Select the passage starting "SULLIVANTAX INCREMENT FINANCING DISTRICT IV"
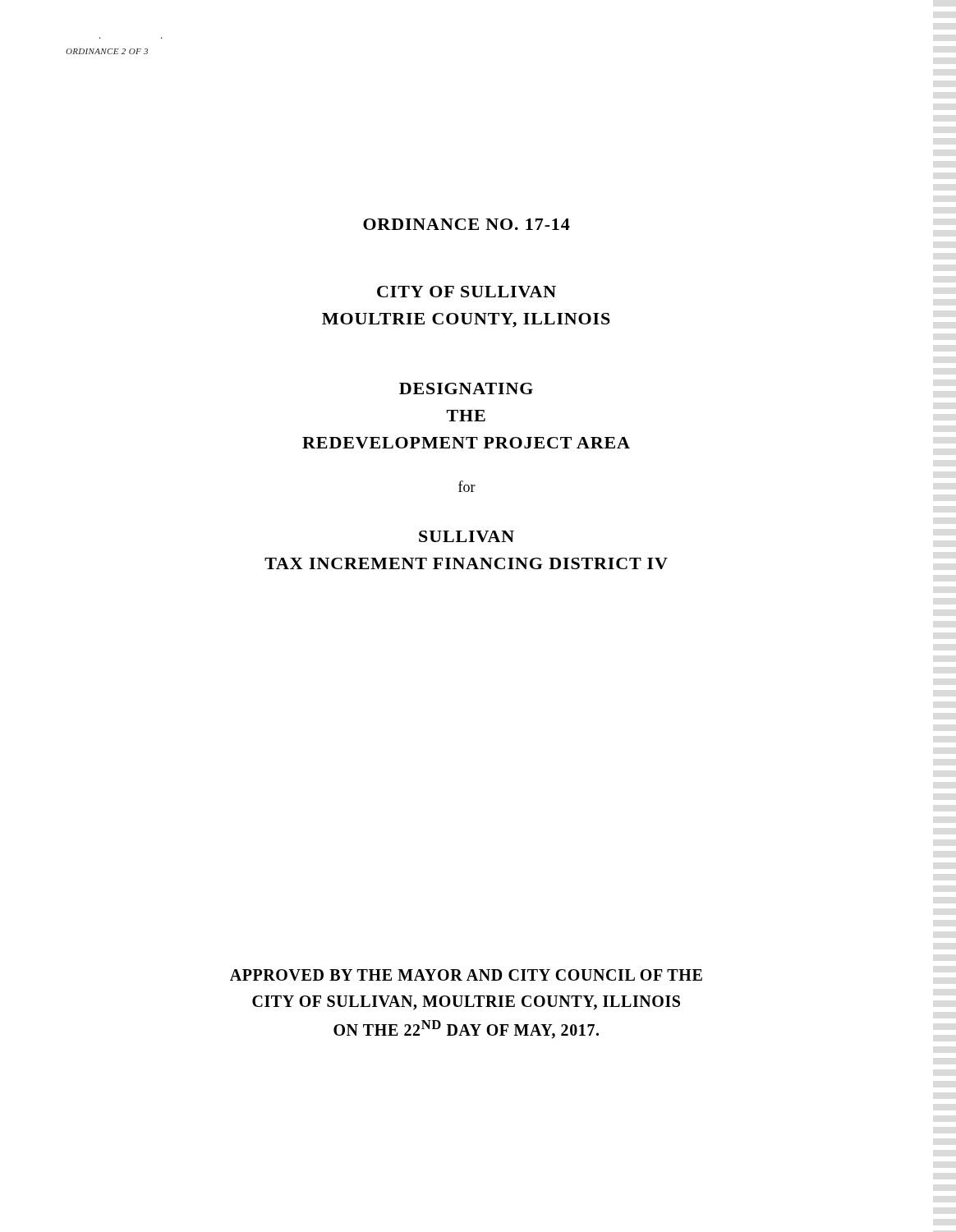 [x=466, y=549]
